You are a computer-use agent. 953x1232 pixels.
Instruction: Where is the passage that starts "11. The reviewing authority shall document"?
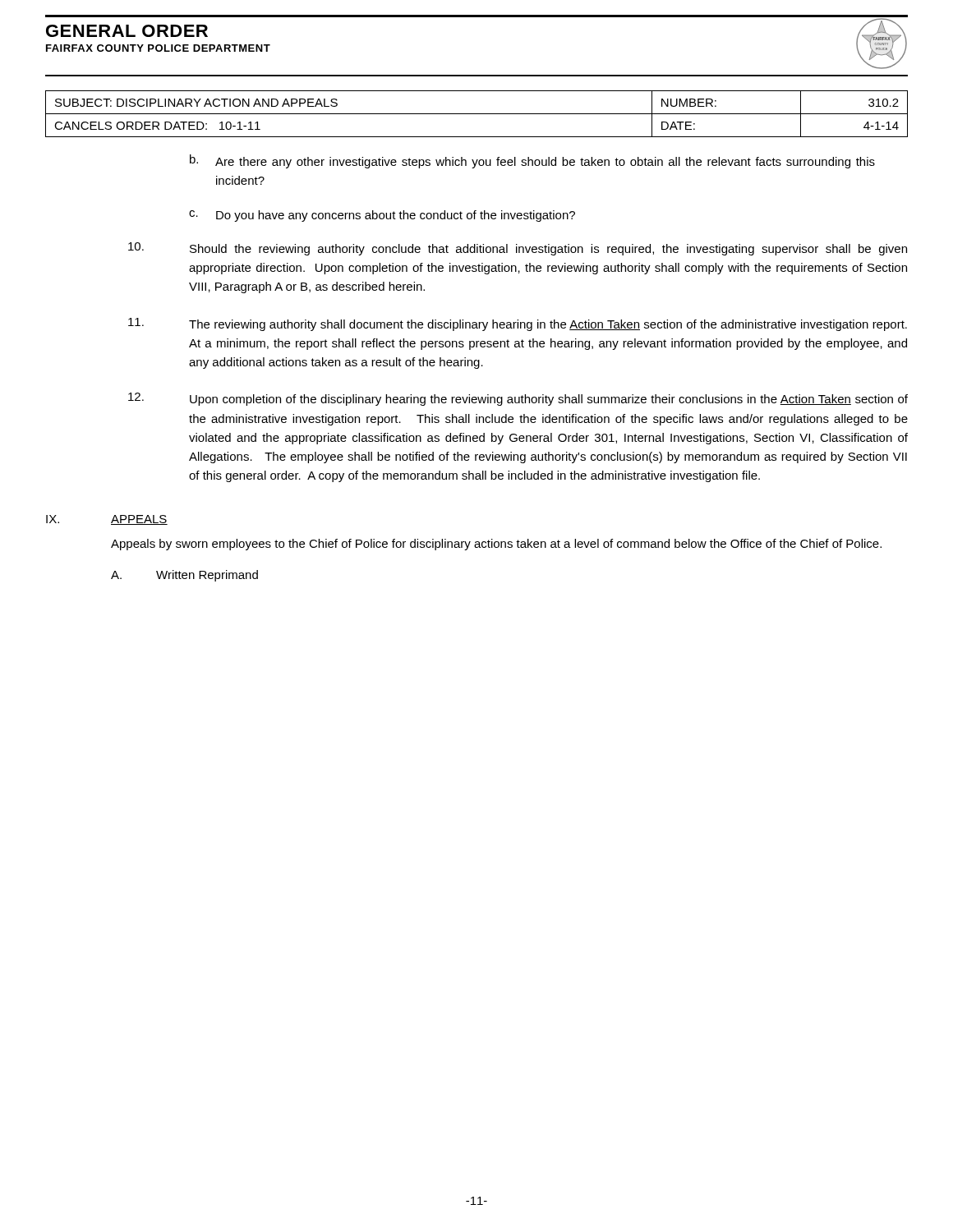coord(518,343)
